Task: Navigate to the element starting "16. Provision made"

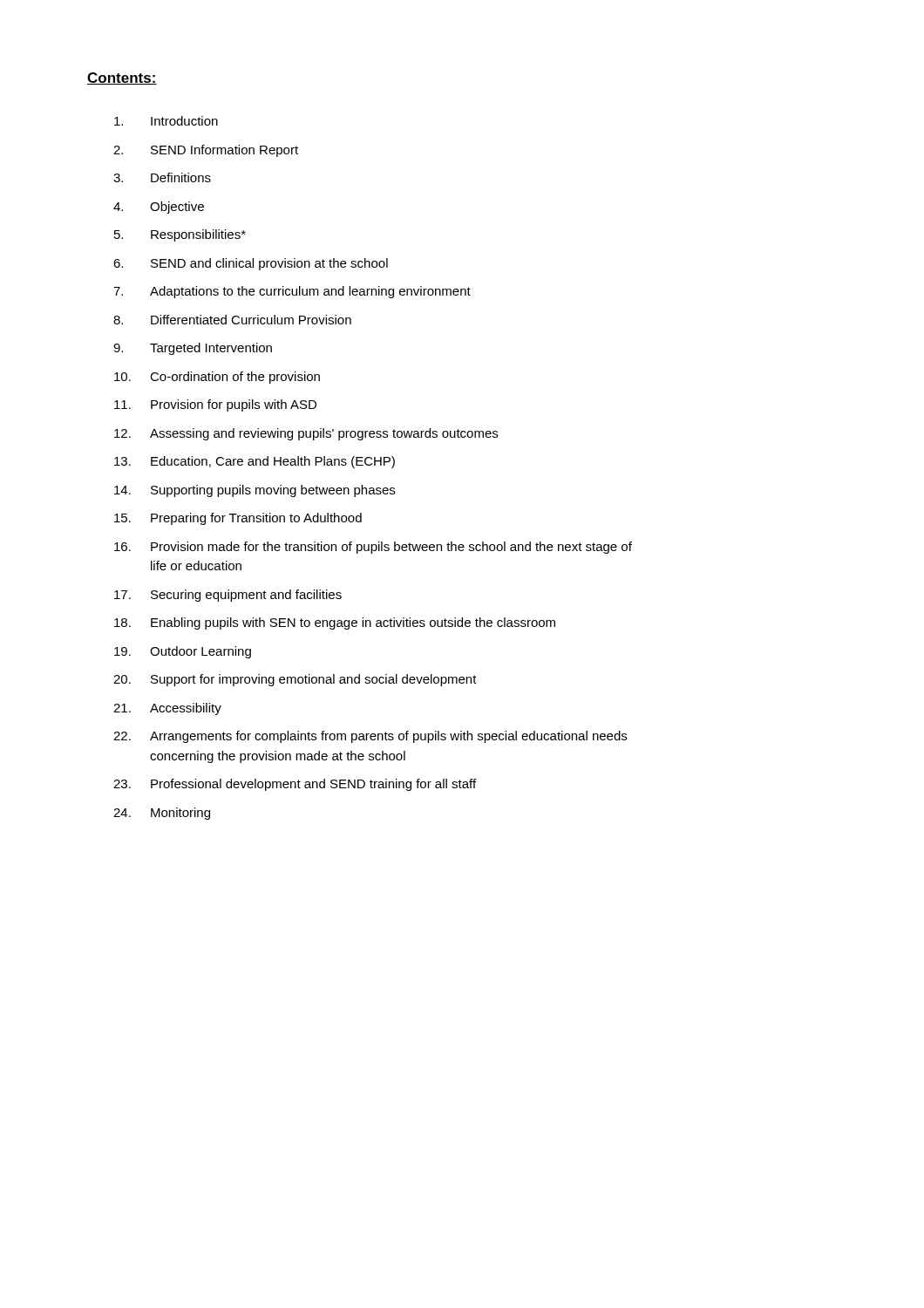Action: coord(475,556)
